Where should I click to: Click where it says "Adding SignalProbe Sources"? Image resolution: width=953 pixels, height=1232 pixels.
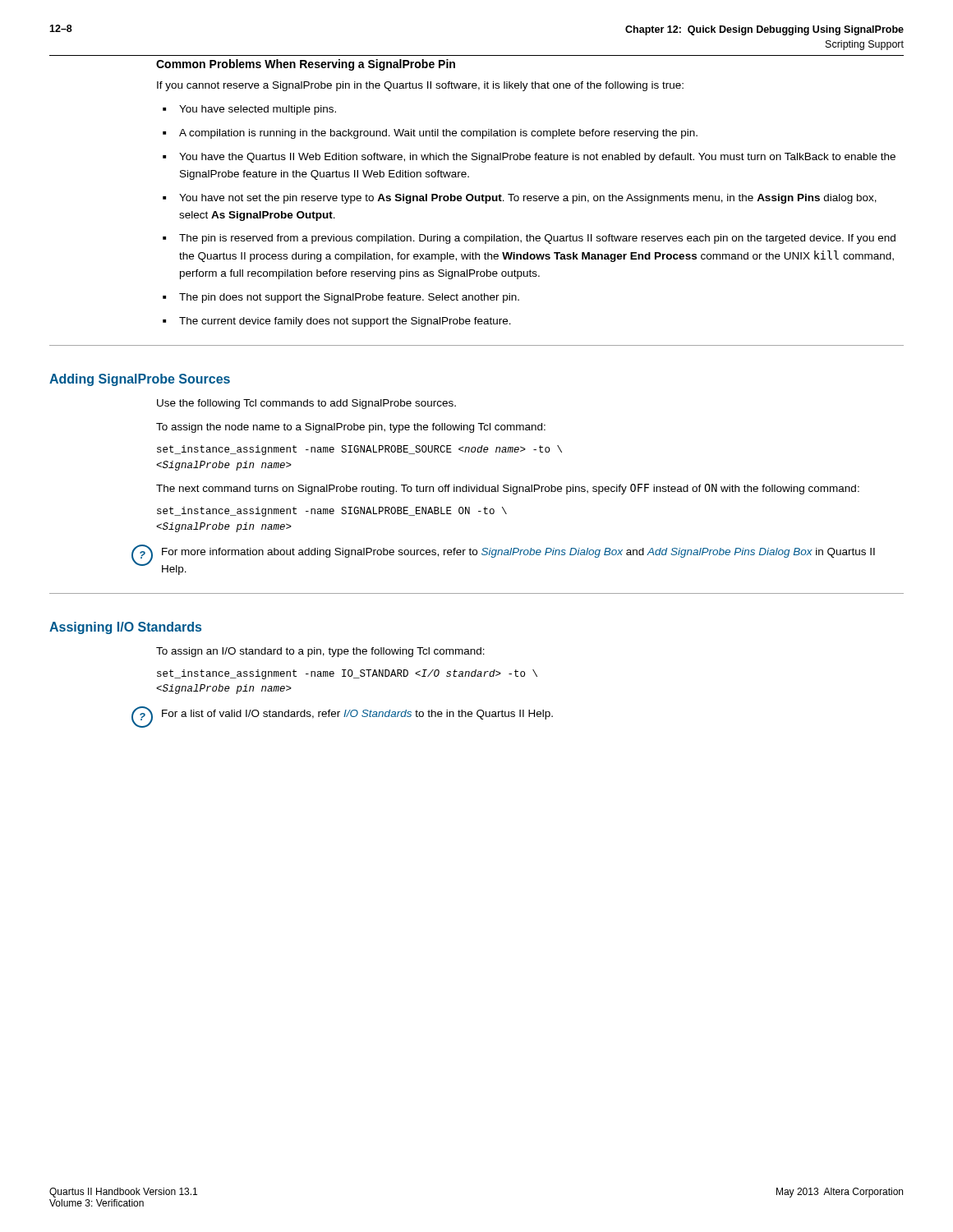click(x=140, y=379)
